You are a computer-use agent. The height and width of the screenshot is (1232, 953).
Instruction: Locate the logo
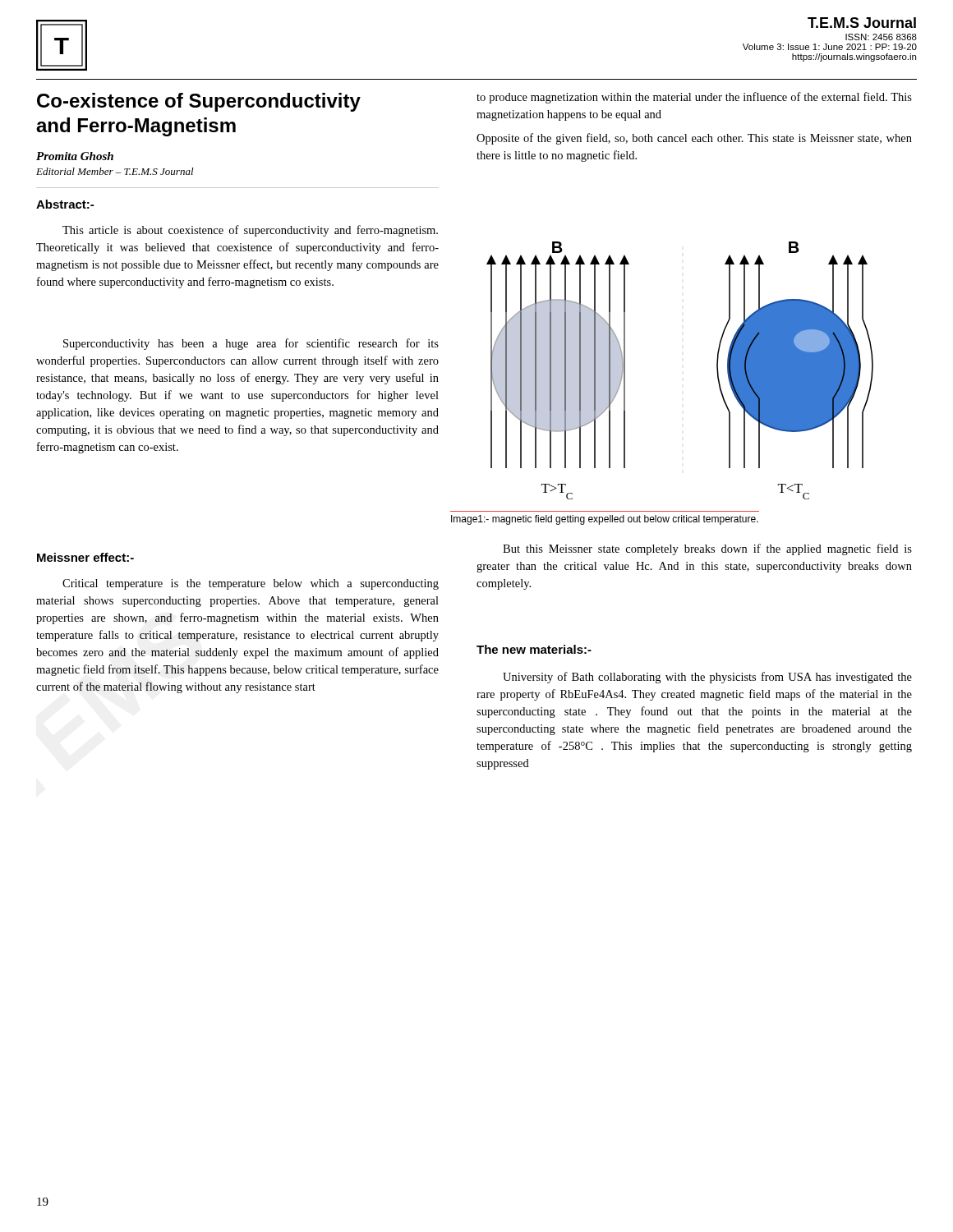coord(62,45)
